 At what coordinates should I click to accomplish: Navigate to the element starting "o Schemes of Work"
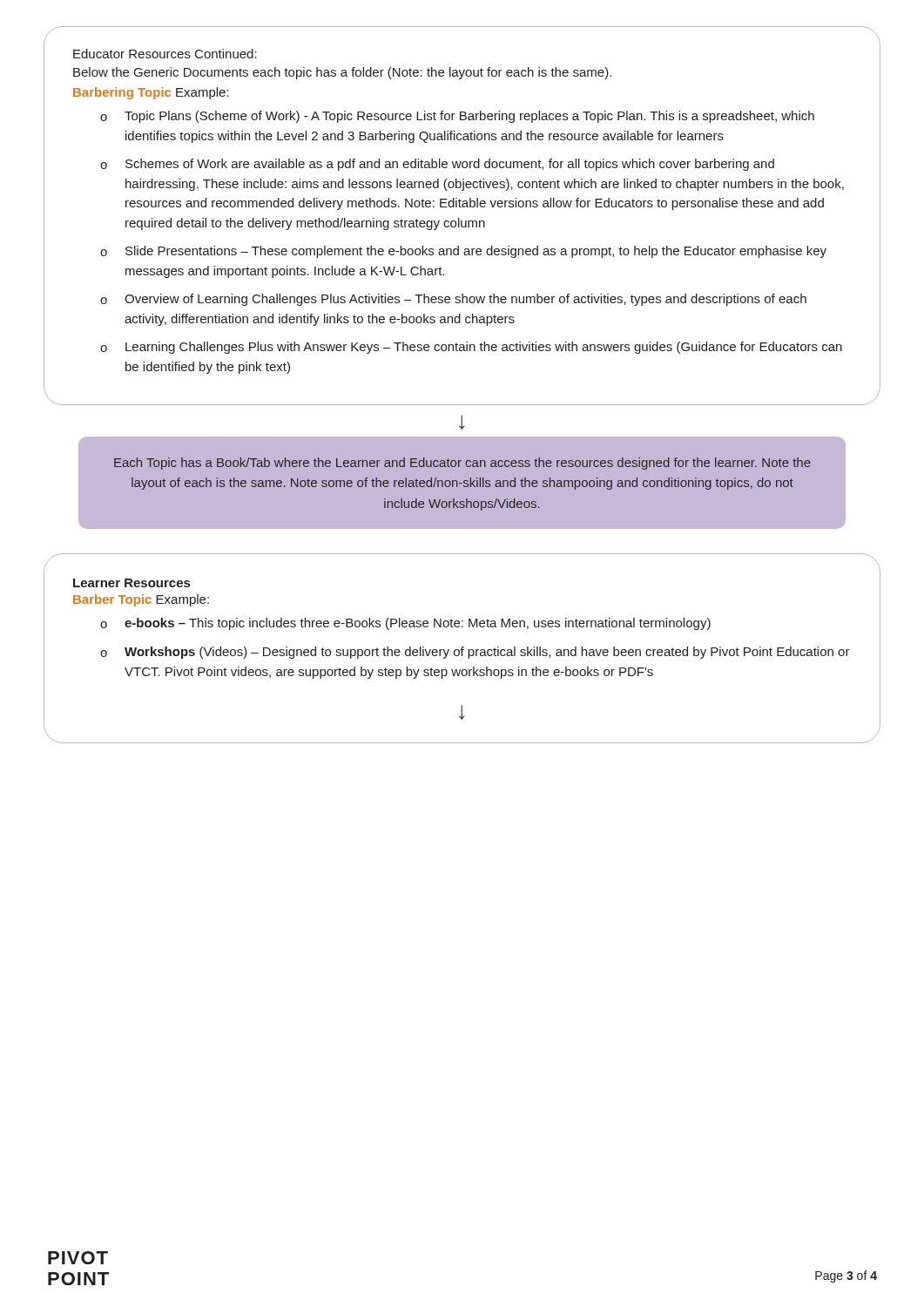click(476, 193)
